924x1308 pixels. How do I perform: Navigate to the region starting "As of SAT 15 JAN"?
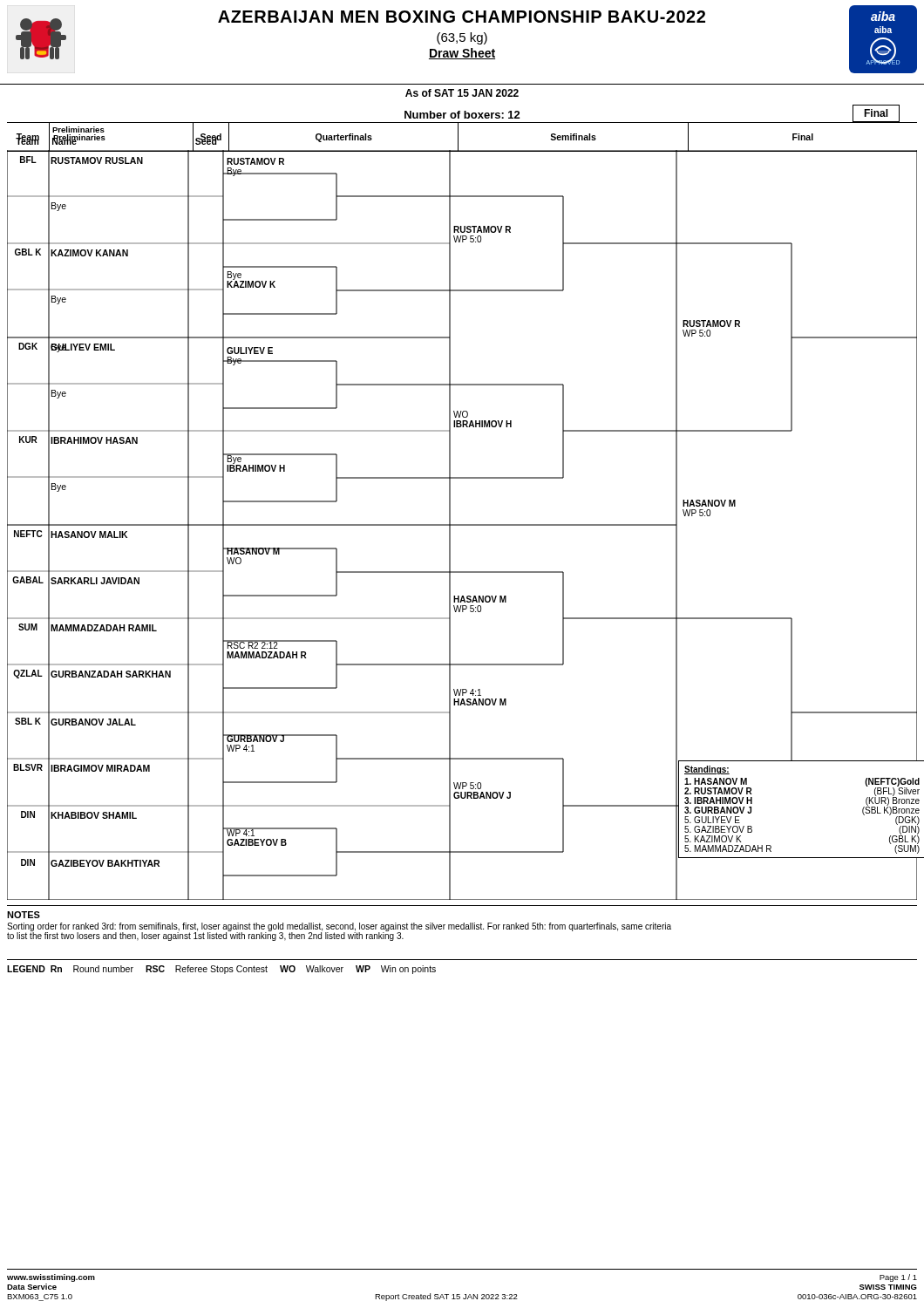click(462, 93)
